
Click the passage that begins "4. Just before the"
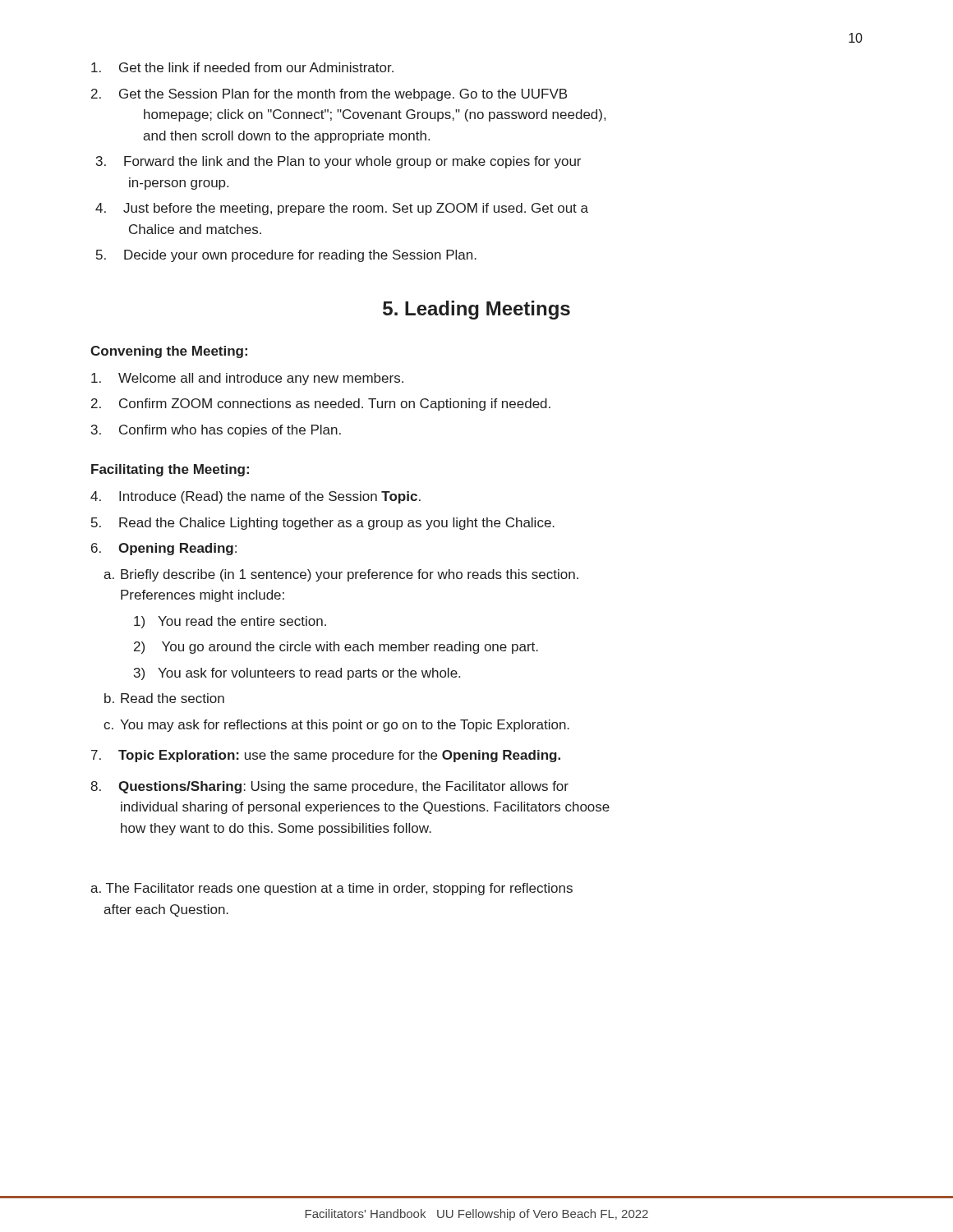[339, 219]
